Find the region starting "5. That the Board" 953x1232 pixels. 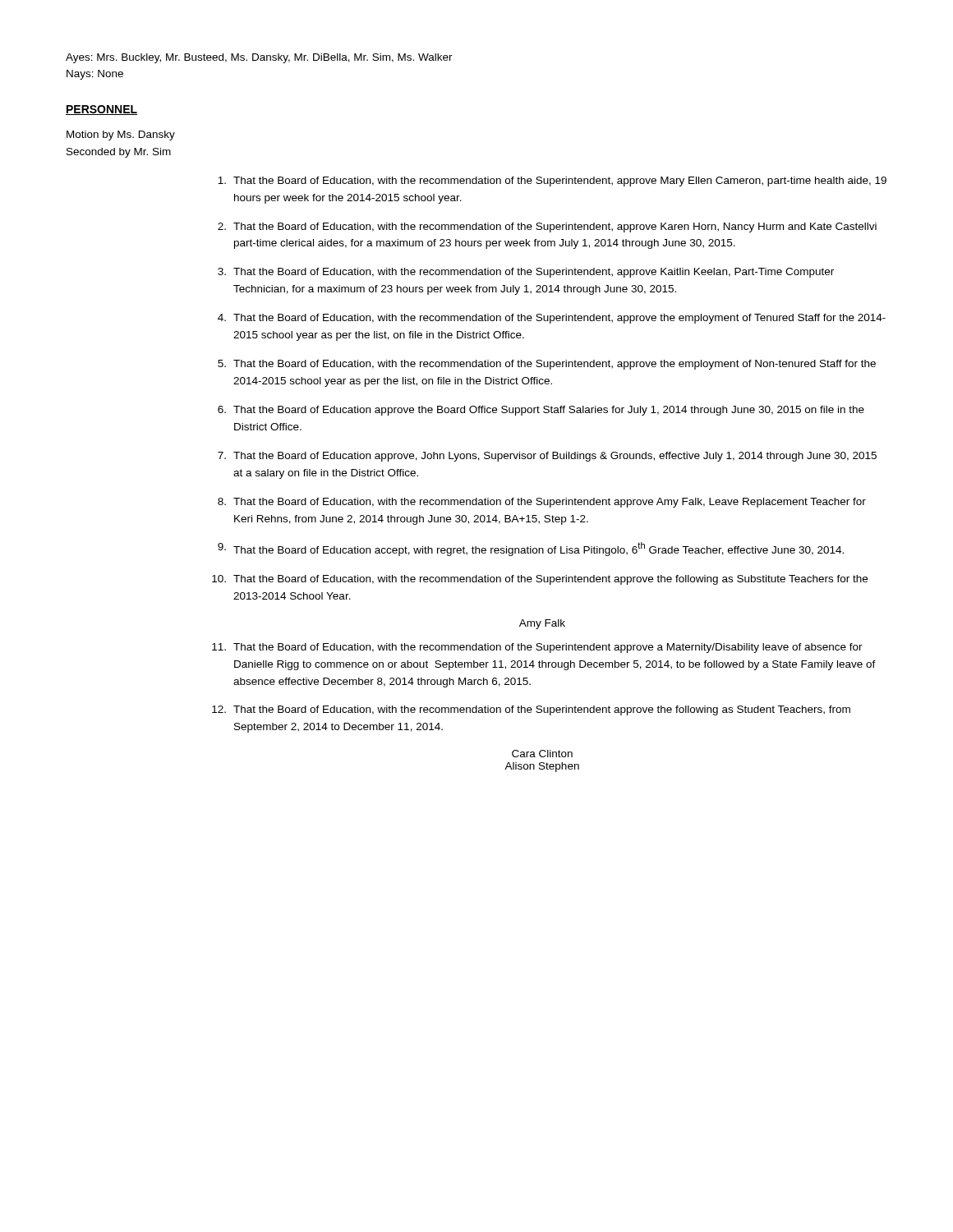542,373
